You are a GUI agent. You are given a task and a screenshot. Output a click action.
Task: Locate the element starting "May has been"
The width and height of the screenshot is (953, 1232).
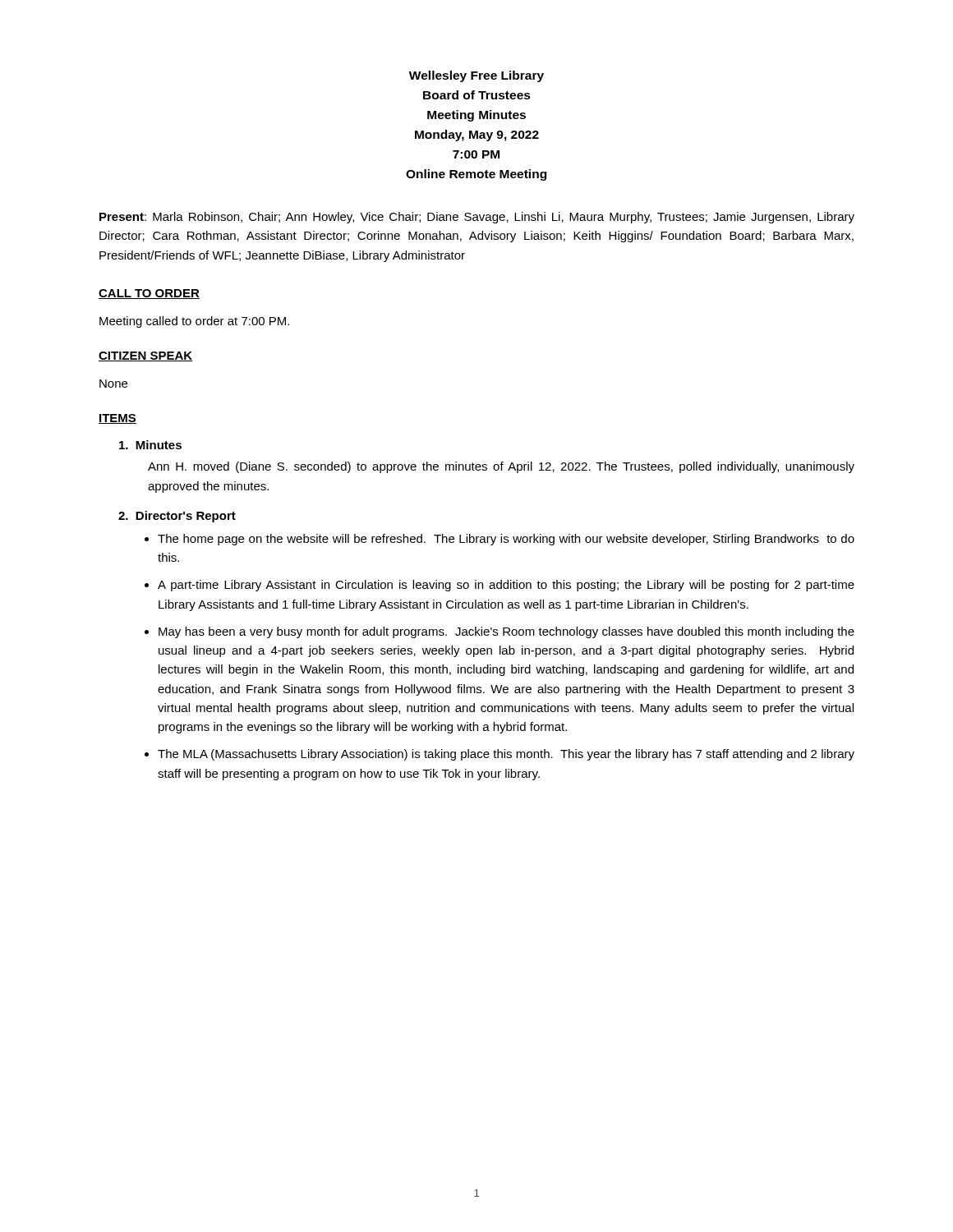pos(506,679)
